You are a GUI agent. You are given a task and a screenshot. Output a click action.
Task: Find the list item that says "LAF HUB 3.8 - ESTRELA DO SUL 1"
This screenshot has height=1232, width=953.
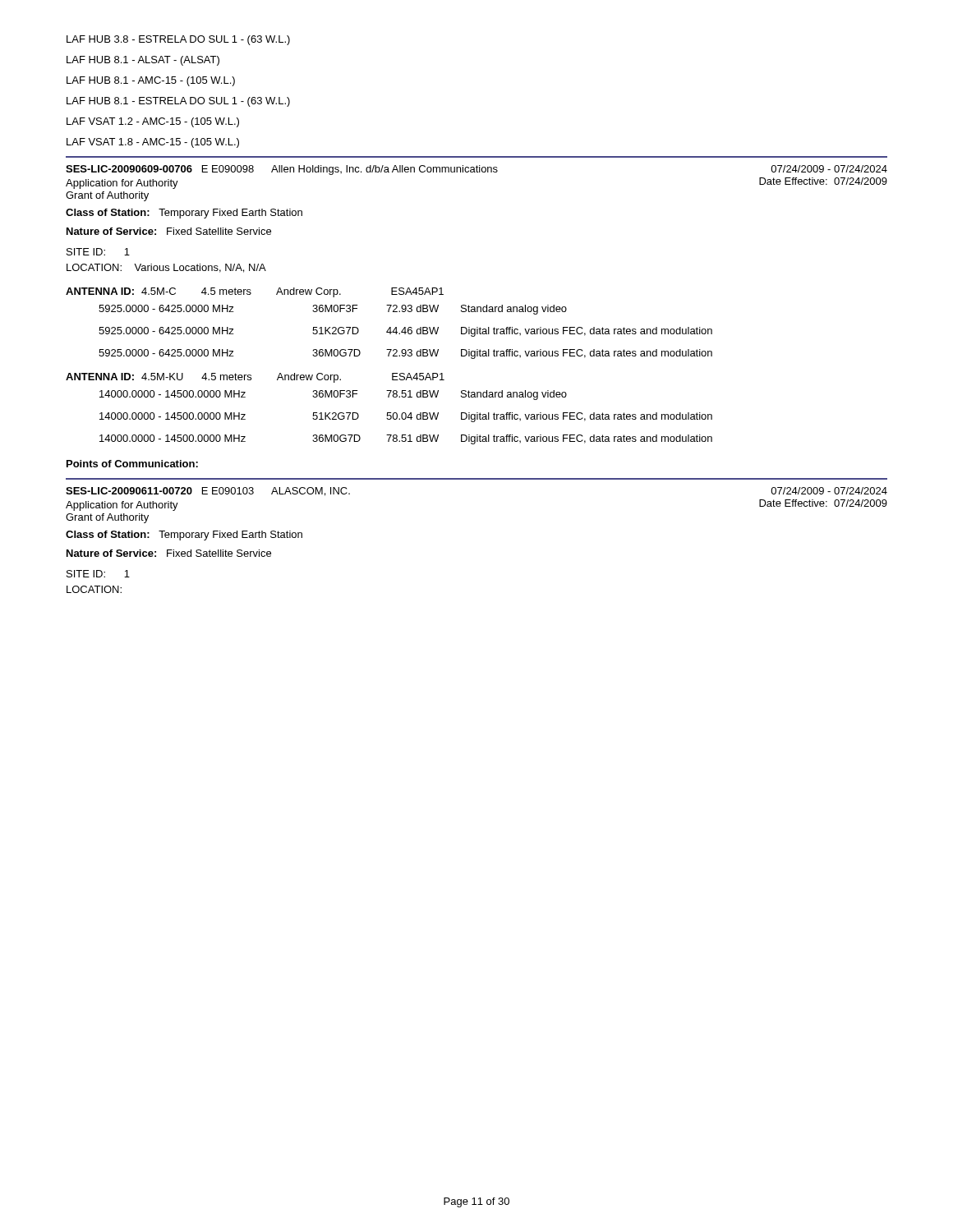[x=178, y=39]
